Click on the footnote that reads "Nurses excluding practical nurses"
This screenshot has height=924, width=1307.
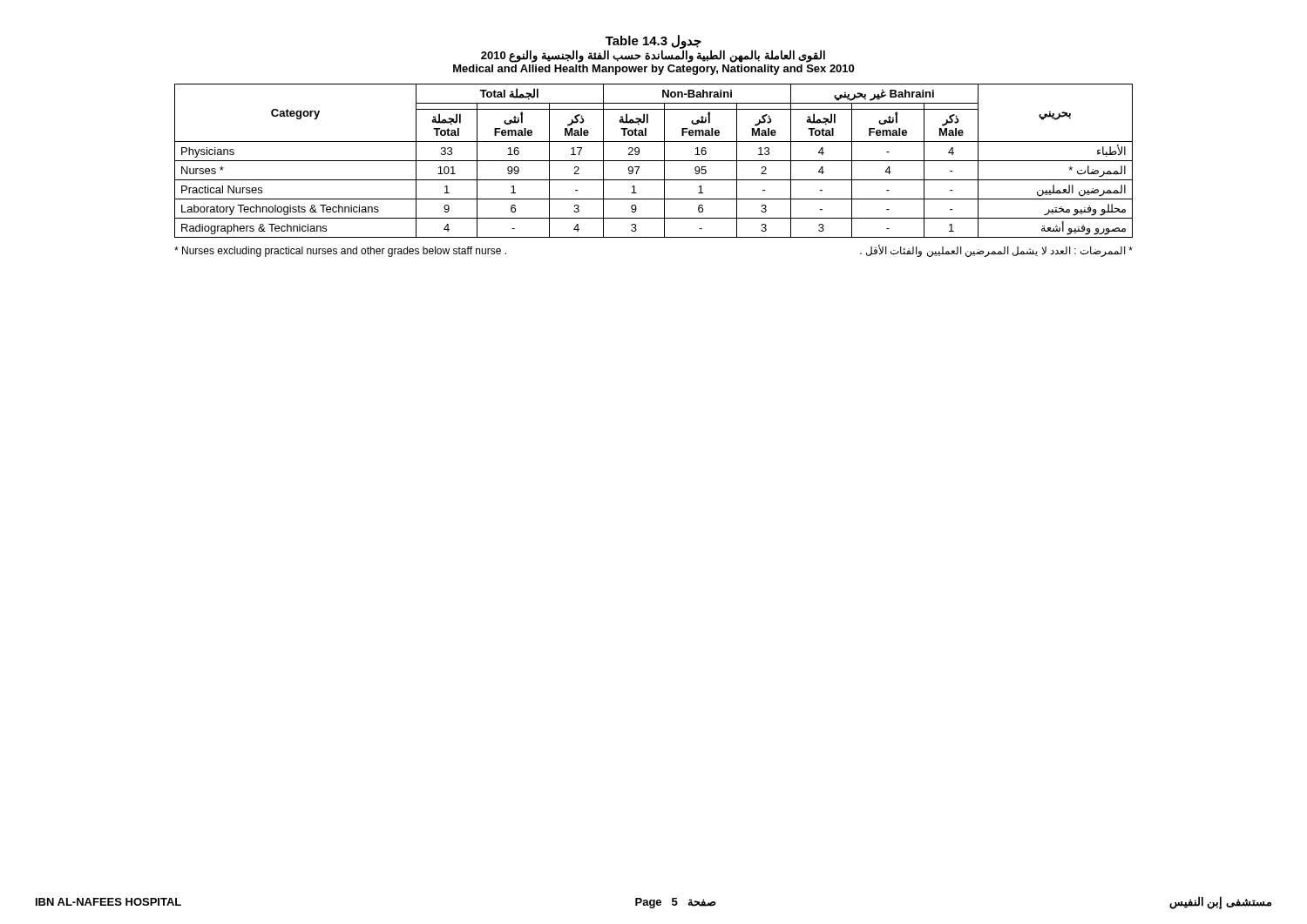click(341, 251)
